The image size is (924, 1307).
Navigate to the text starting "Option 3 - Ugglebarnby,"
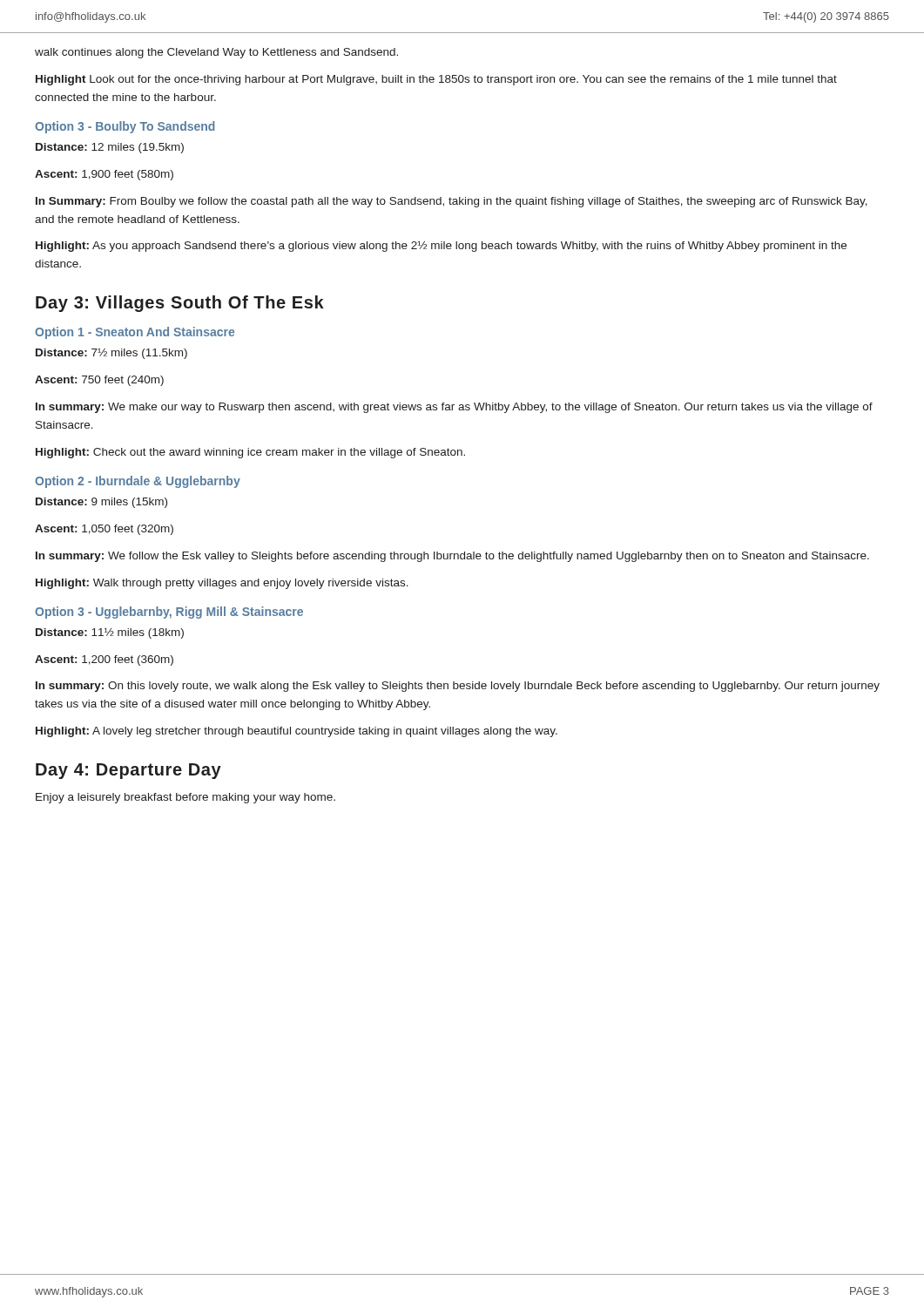tap(169, 611)
